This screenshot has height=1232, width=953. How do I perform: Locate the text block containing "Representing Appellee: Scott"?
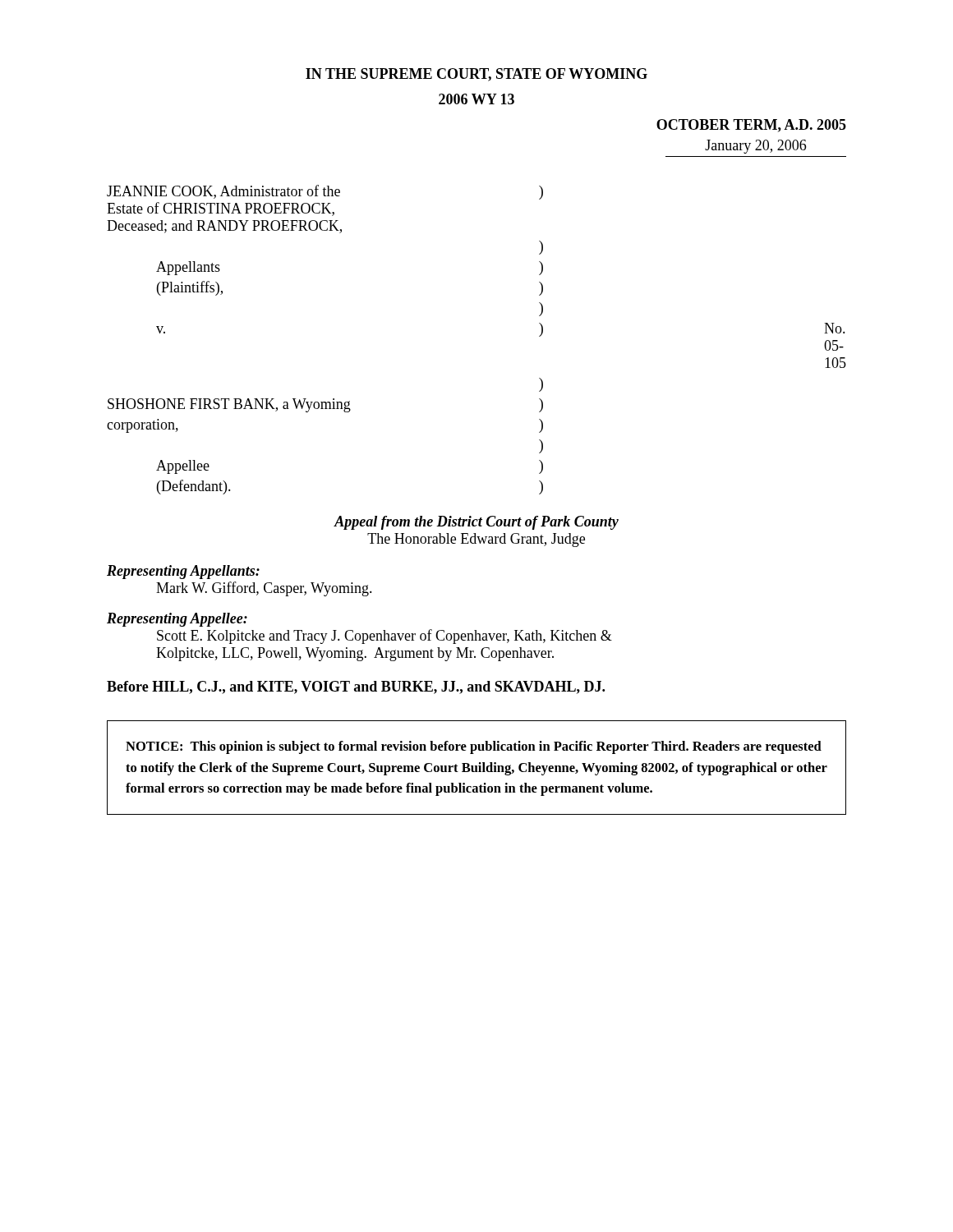point(476,636)
